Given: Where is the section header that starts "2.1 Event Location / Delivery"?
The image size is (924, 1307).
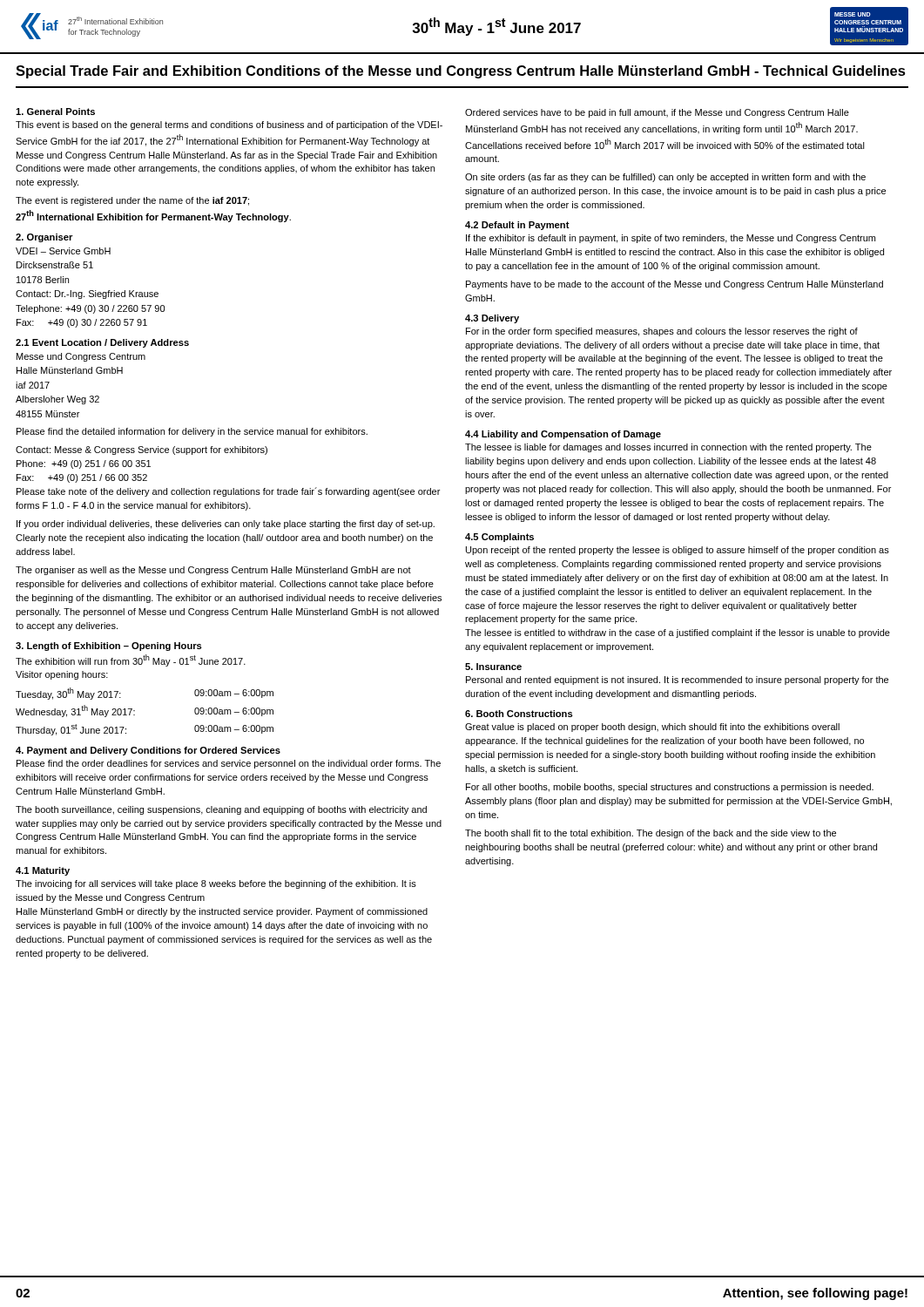Looking at the screenshot, I should 102,342.
